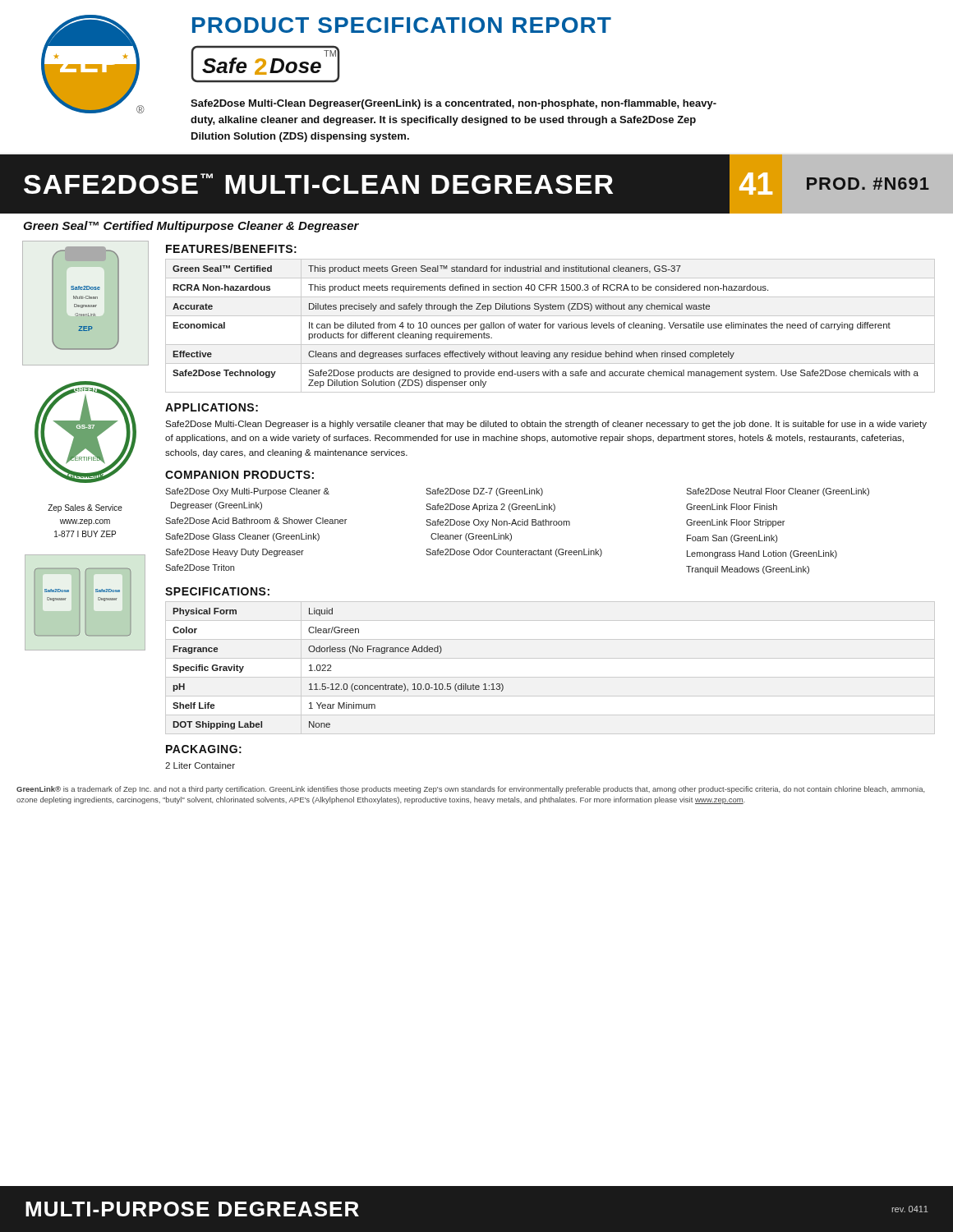Find the list item with the text "GreenLink Floor Stripper"
This screenshot has height=1232, width=953.
tap(735, 522)
